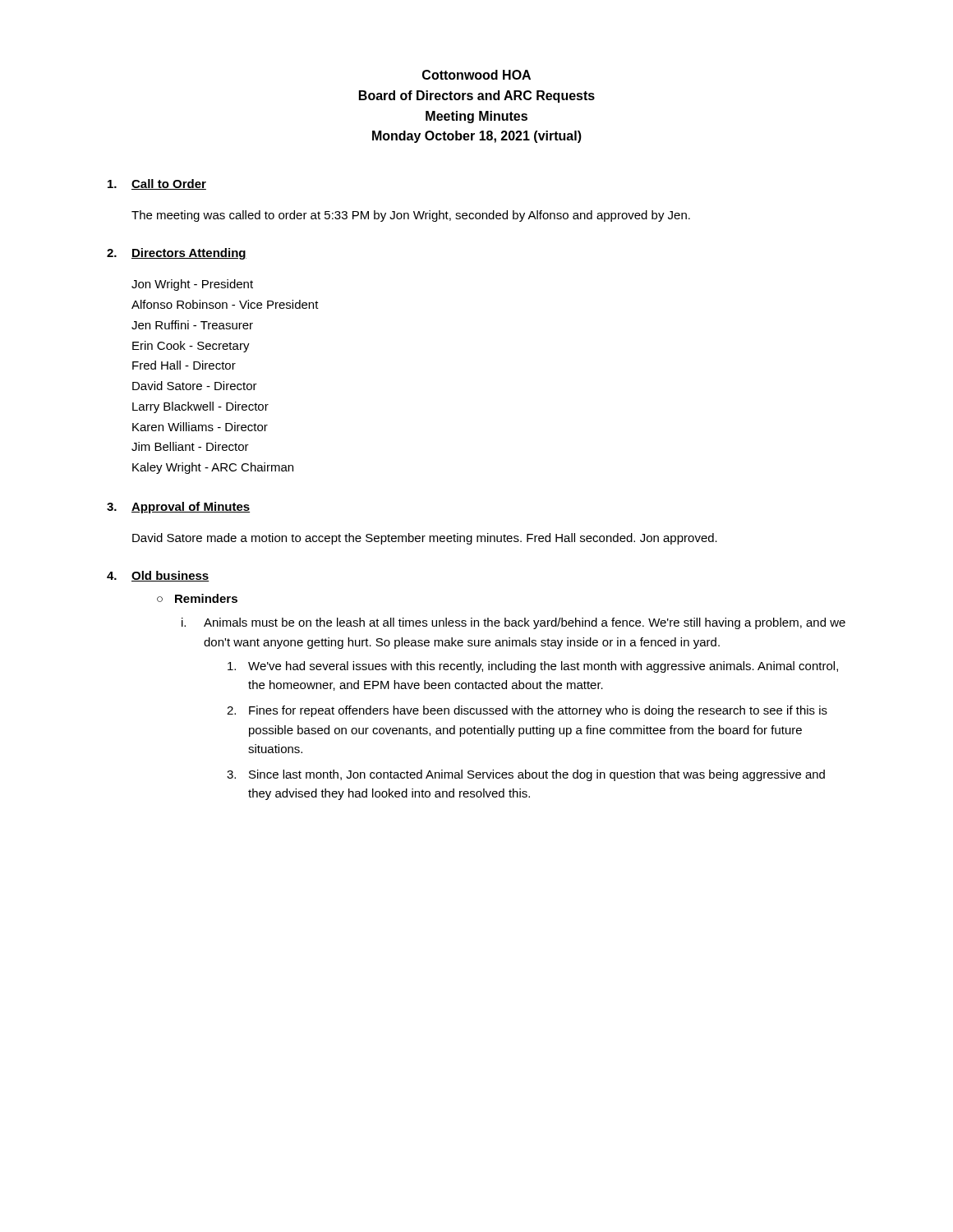Point to the text starting "Erin Cook - Secretary"

click(x=190, y=345)
